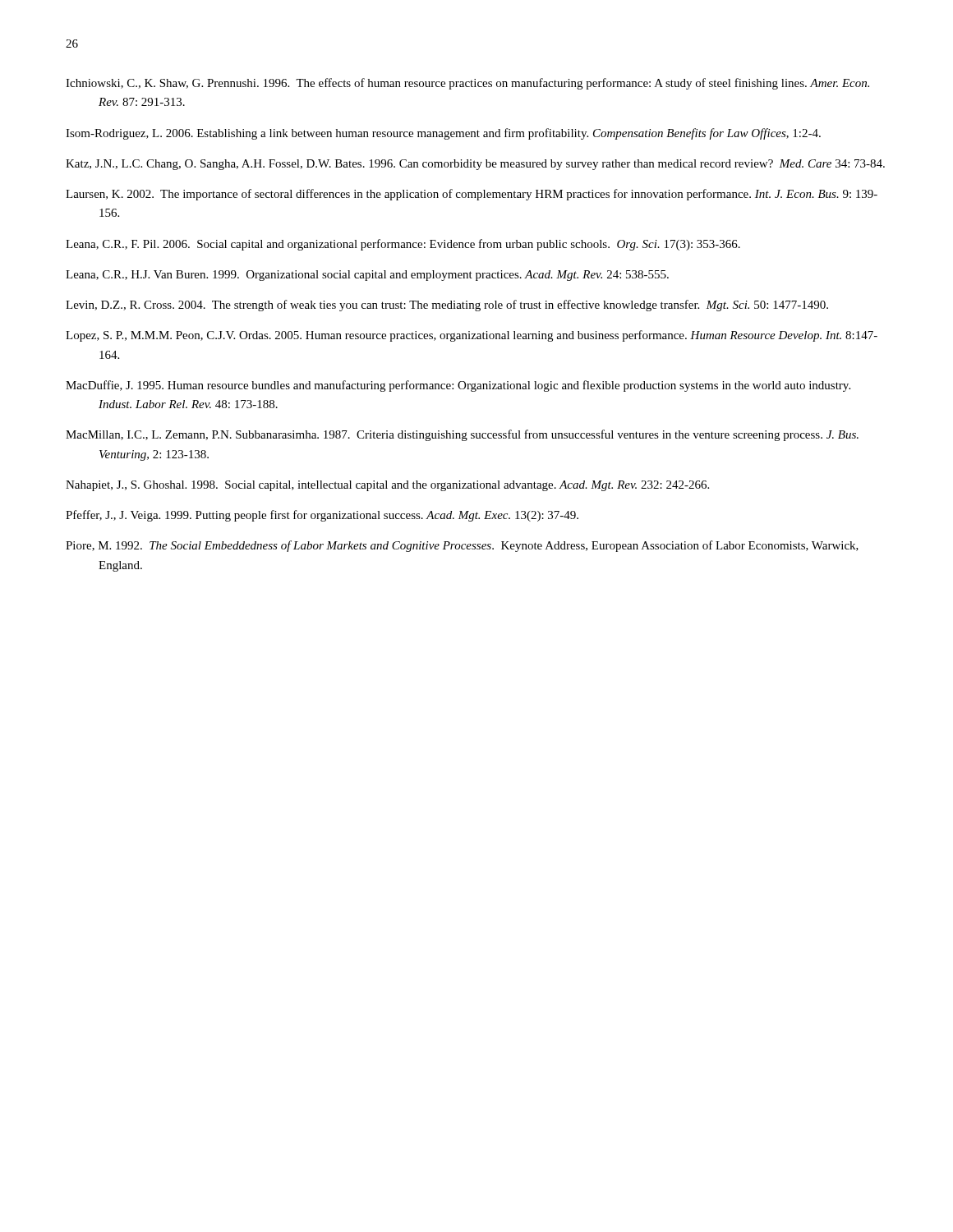Select the region starting "MacDuffie, J. 1995. Human resource bundles and manufacturing"

[458, 395]
